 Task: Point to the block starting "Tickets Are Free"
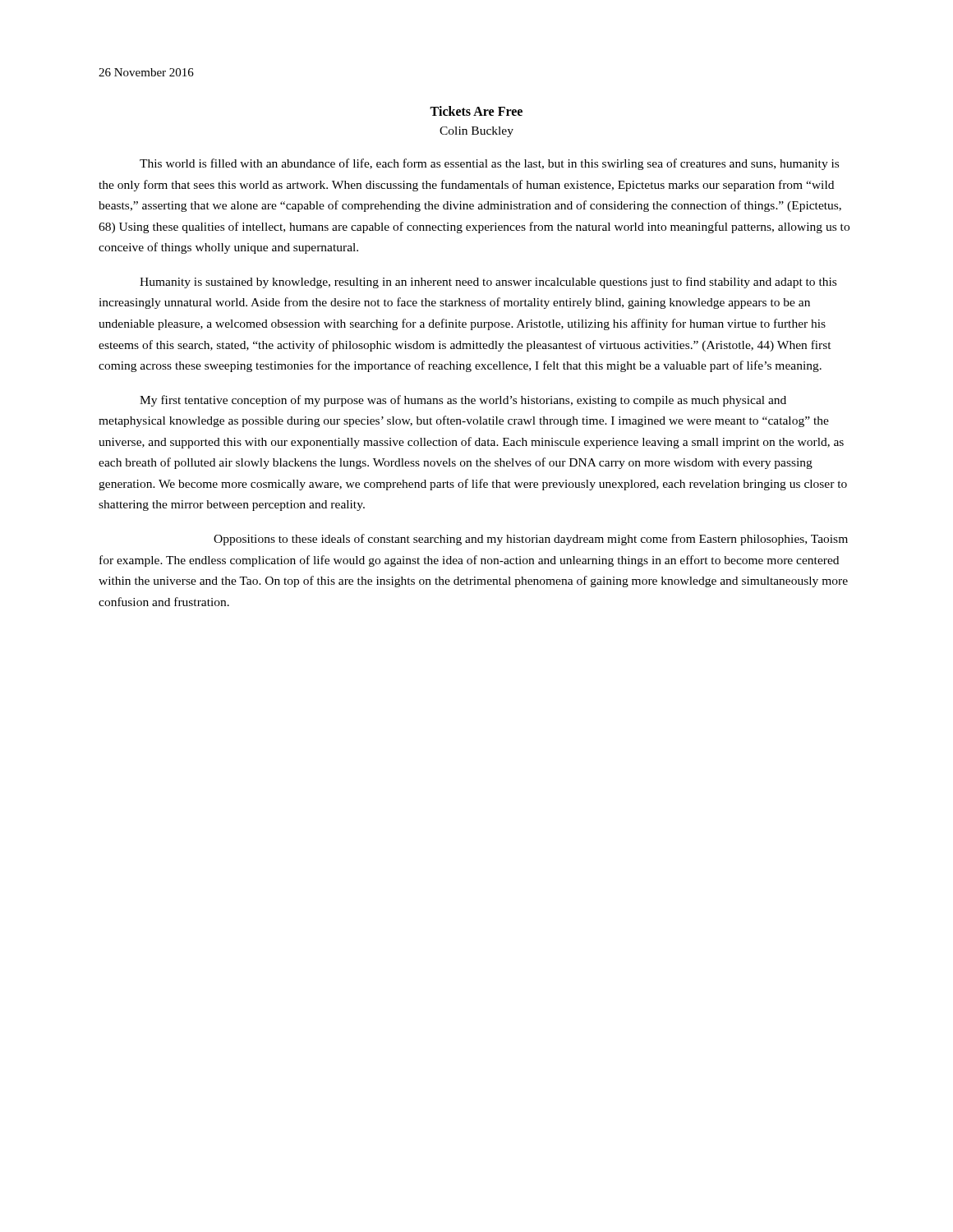pyautogui.click(x=476, y=111)
